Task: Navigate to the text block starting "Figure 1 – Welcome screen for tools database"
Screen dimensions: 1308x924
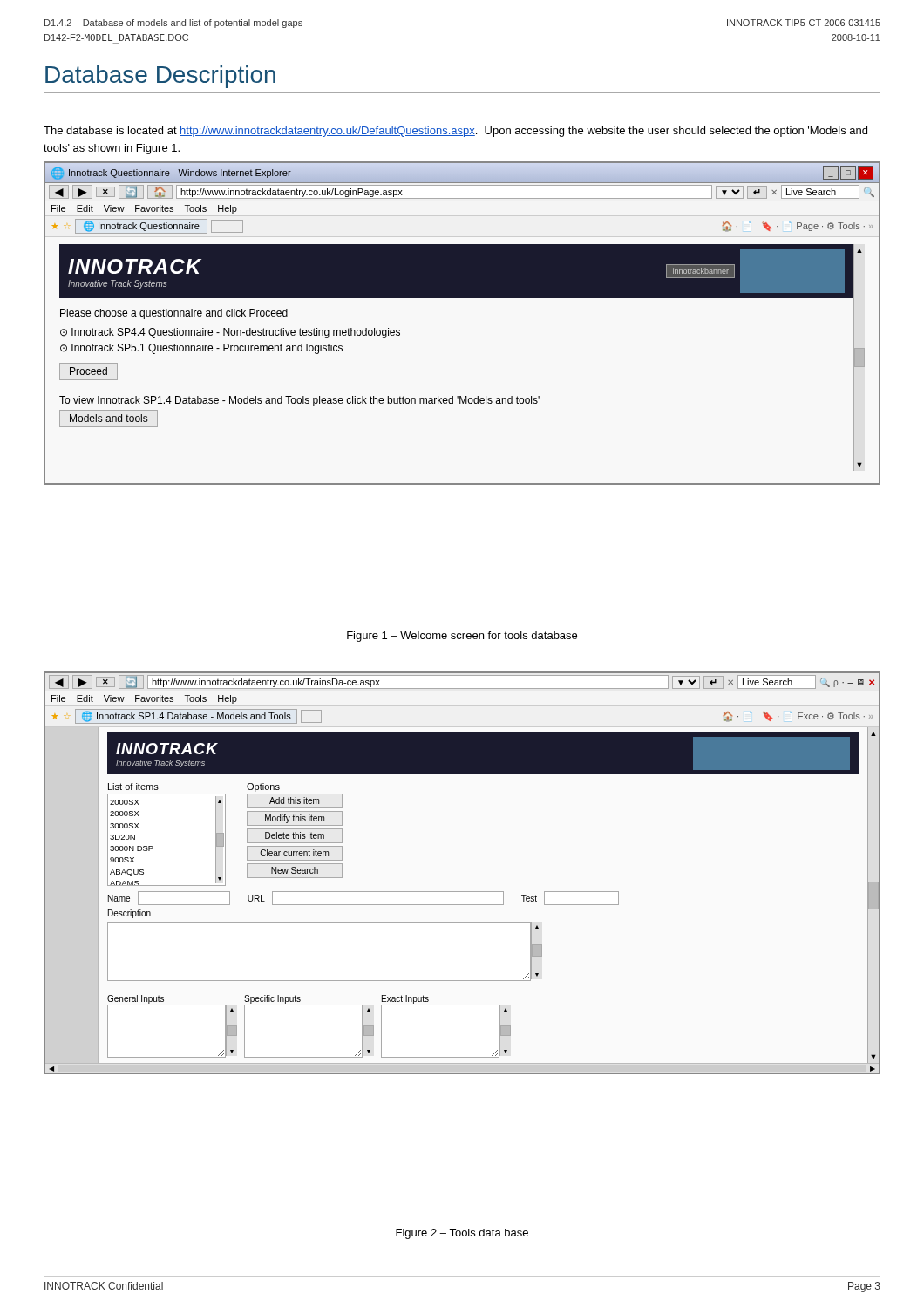Action: click(x=462, y=635)
